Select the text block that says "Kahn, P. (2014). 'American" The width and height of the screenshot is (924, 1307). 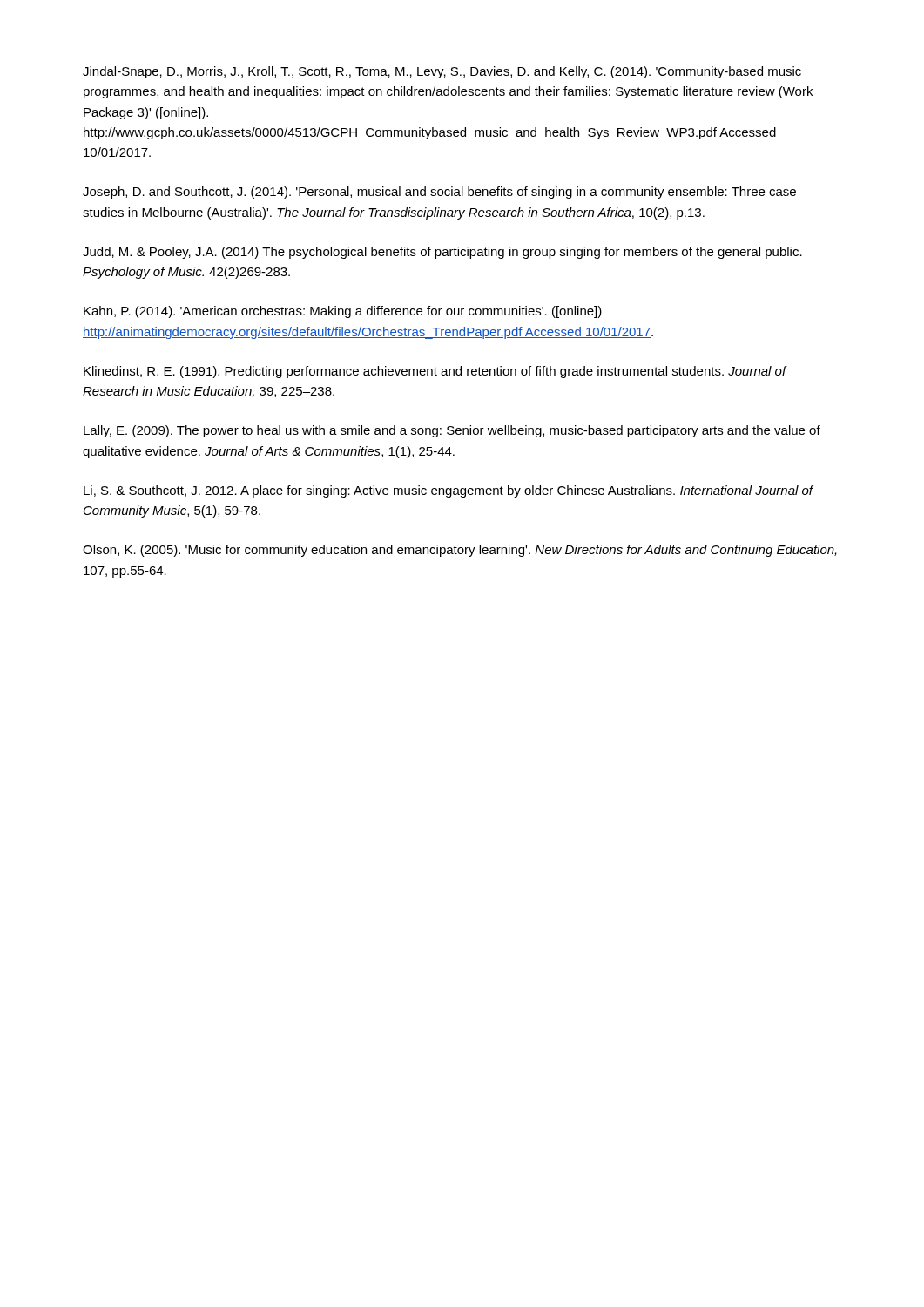pyautogui.click(x=368, y=321)
